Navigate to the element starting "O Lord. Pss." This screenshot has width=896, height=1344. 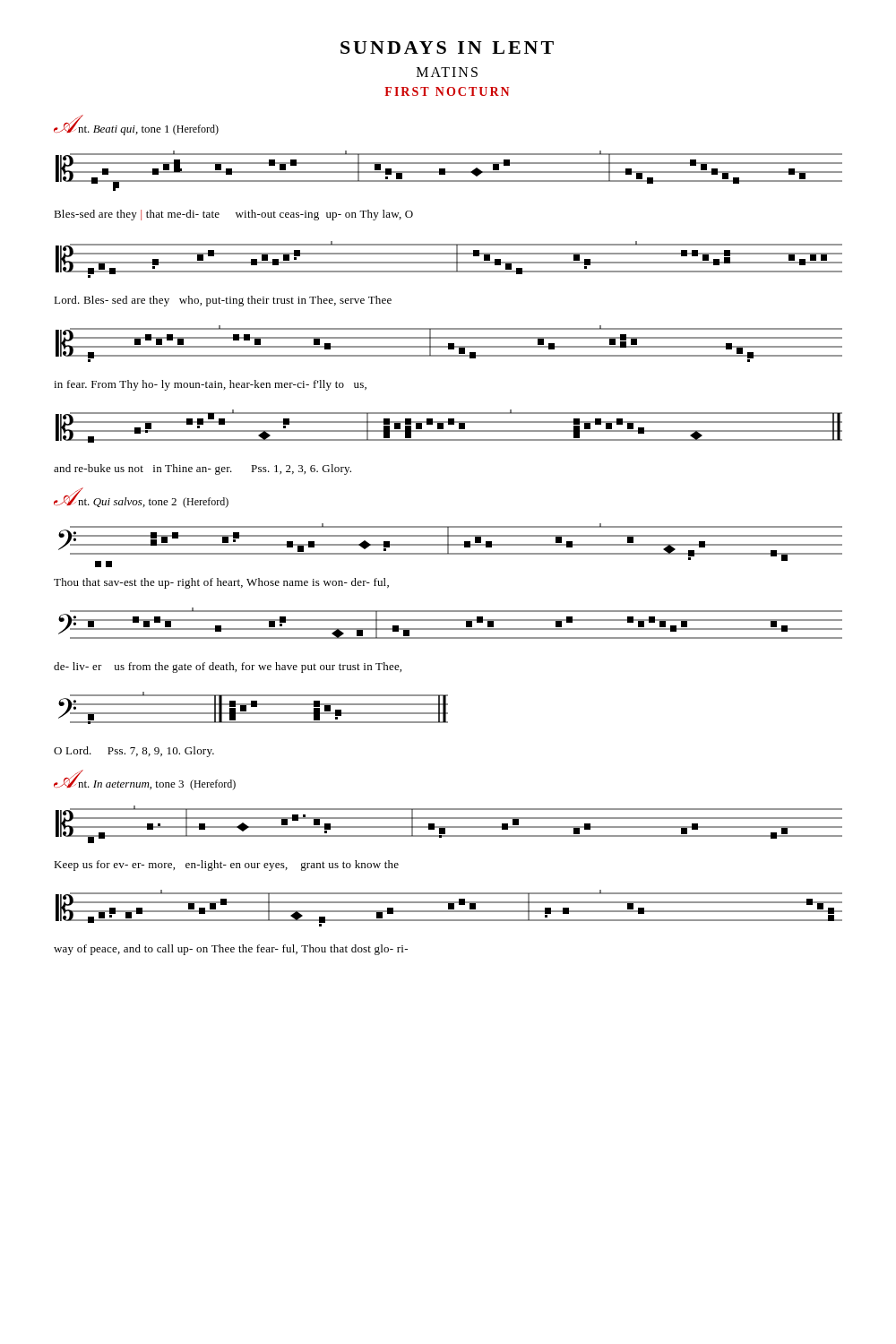click(134, 750)
